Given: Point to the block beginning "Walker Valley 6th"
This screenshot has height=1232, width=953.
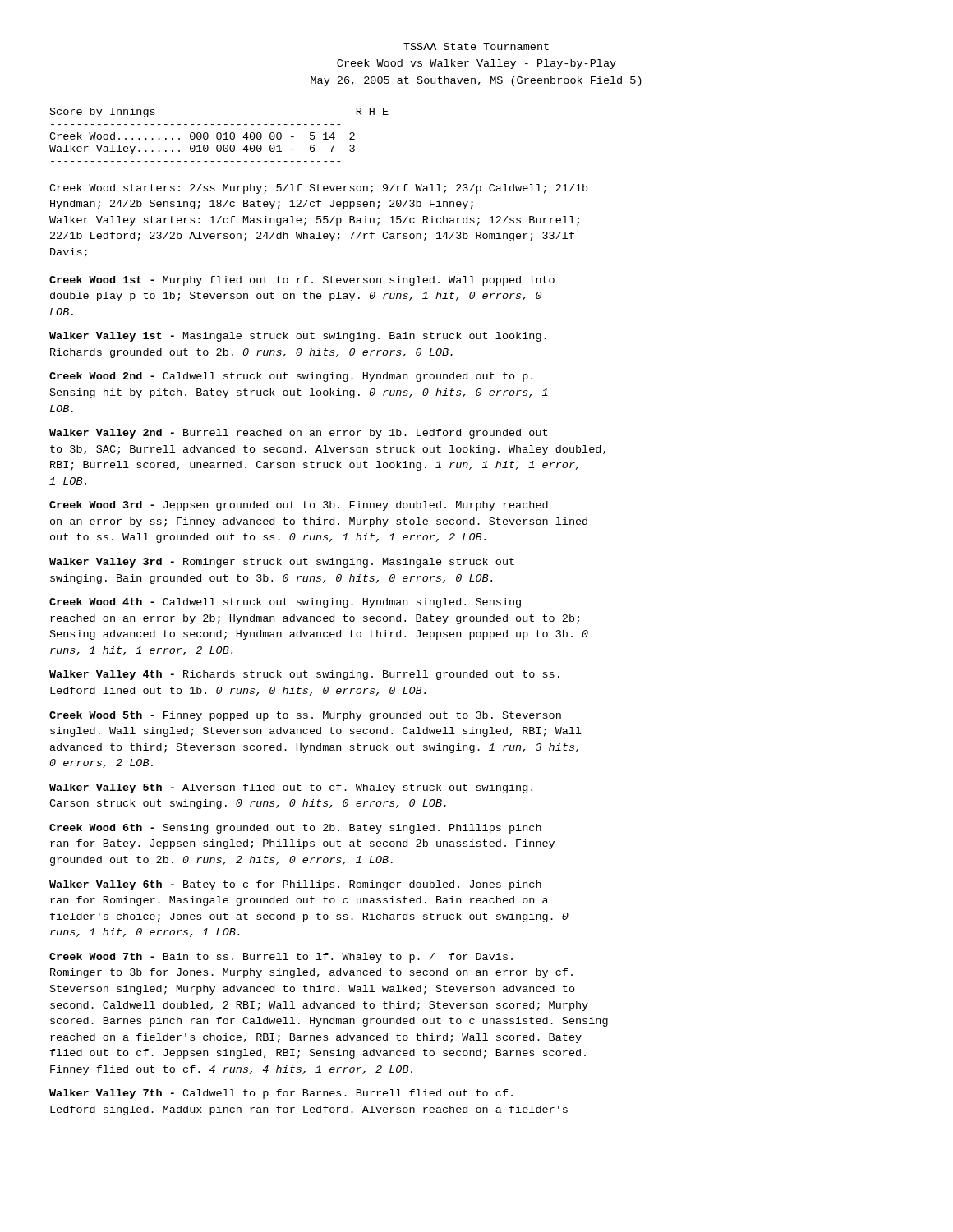Looking at the screenshot, I should 309,909.
